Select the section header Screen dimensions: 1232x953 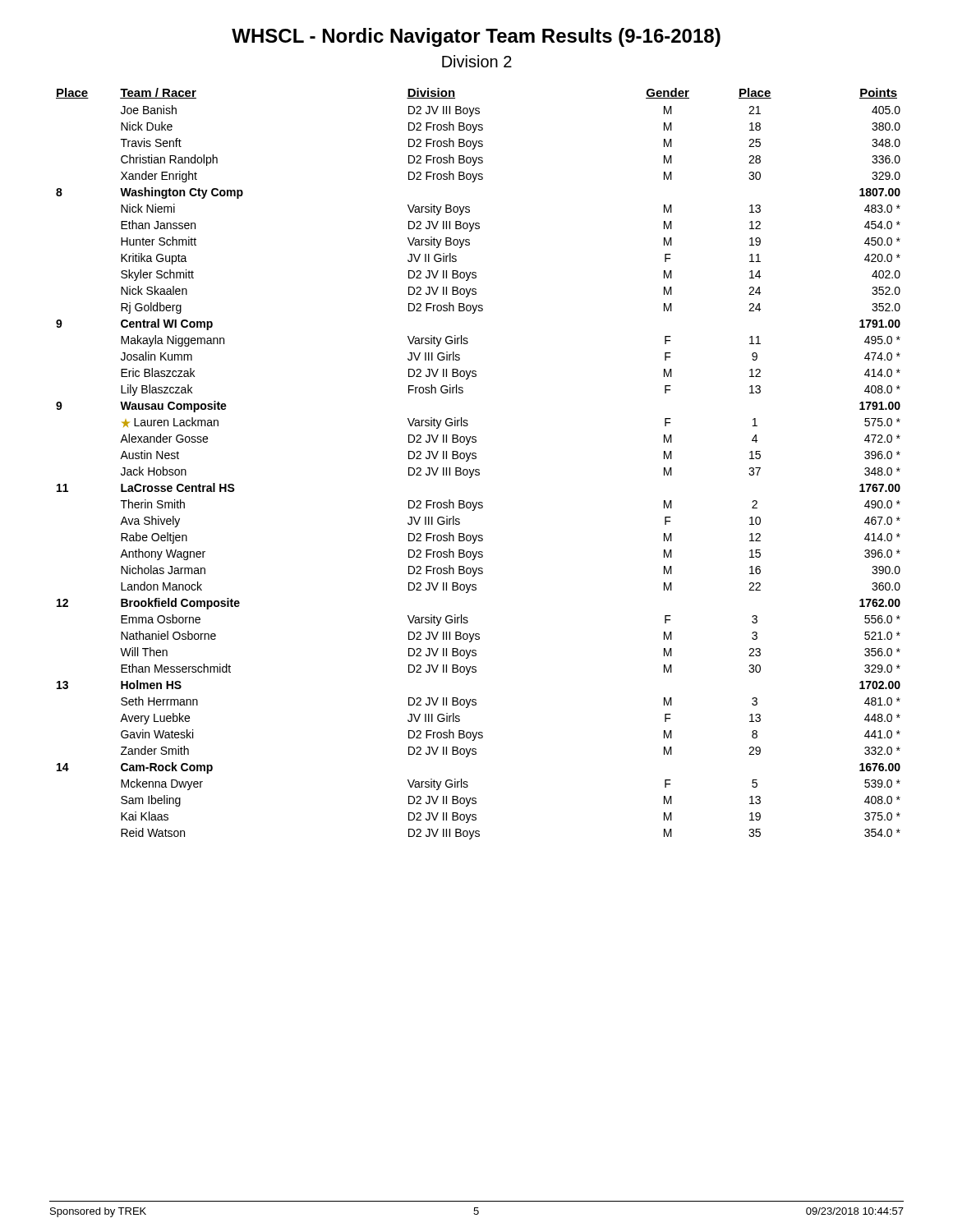[x=476, y=62]
